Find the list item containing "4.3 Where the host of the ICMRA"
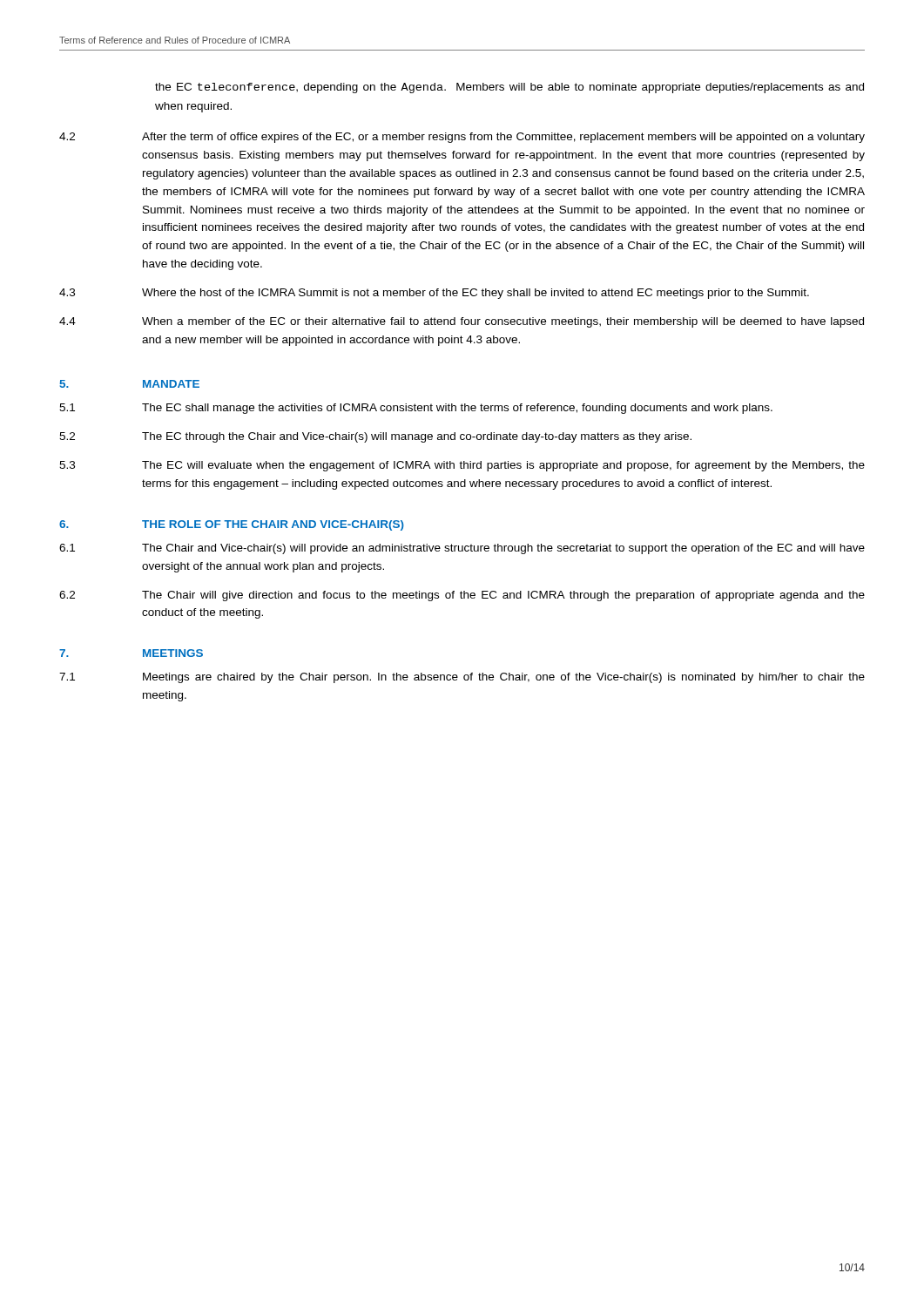 point(462,293)
